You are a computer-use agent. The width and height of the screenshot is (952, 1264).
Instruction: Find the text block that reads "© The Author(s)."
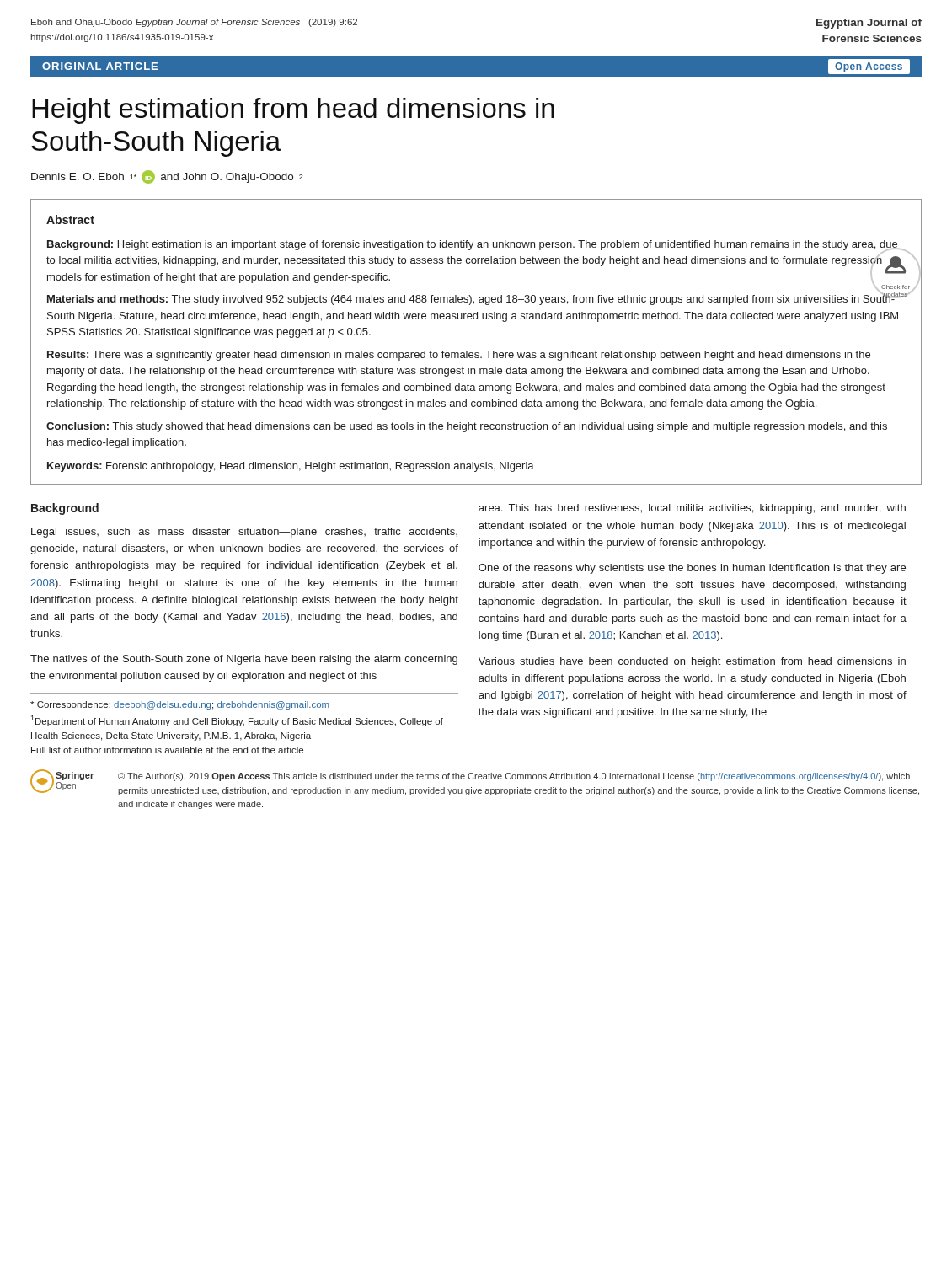point(519,790)
